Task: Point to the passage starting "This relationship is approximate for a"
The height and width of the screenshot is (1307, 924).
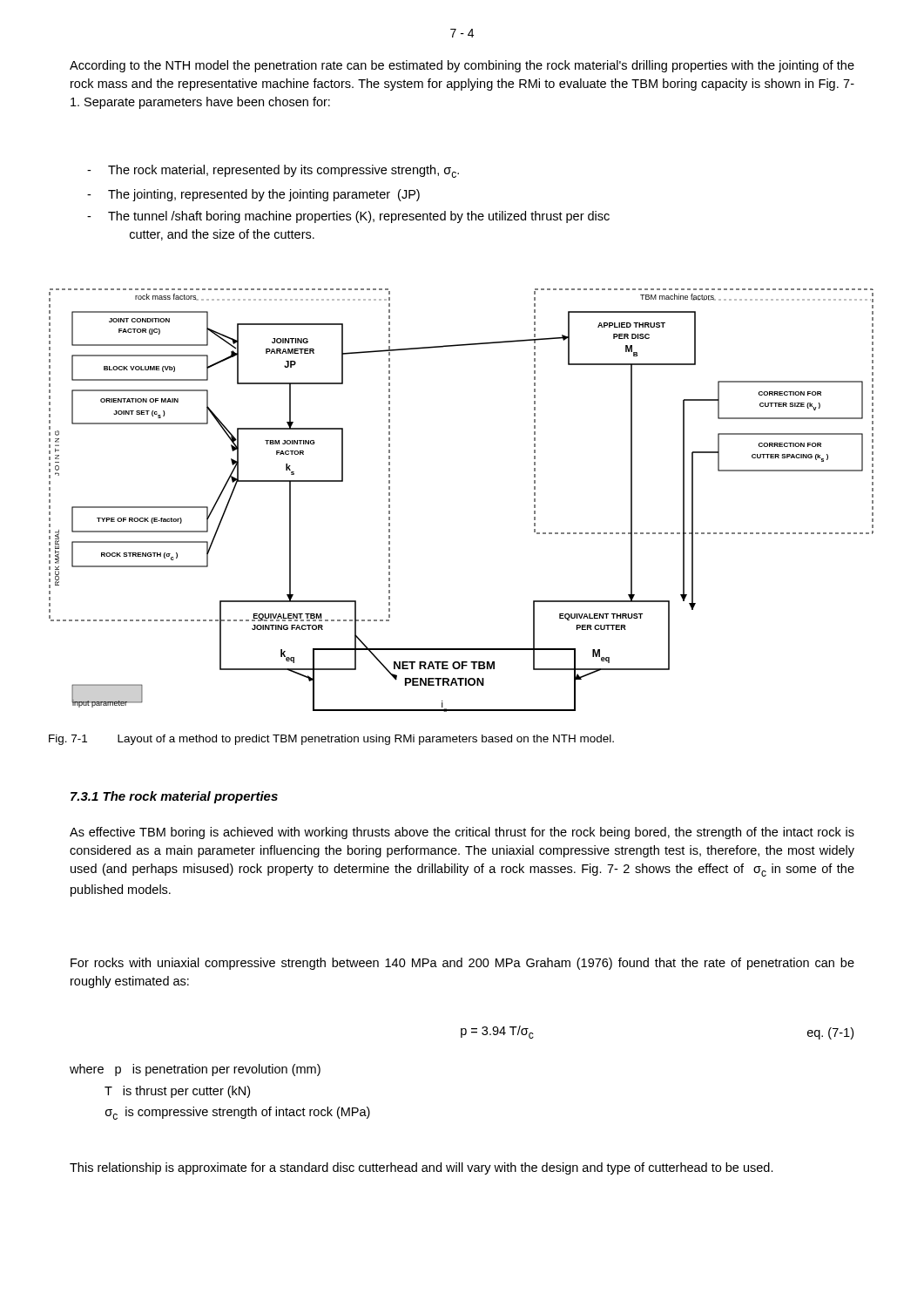Action: click(422, 1168)
